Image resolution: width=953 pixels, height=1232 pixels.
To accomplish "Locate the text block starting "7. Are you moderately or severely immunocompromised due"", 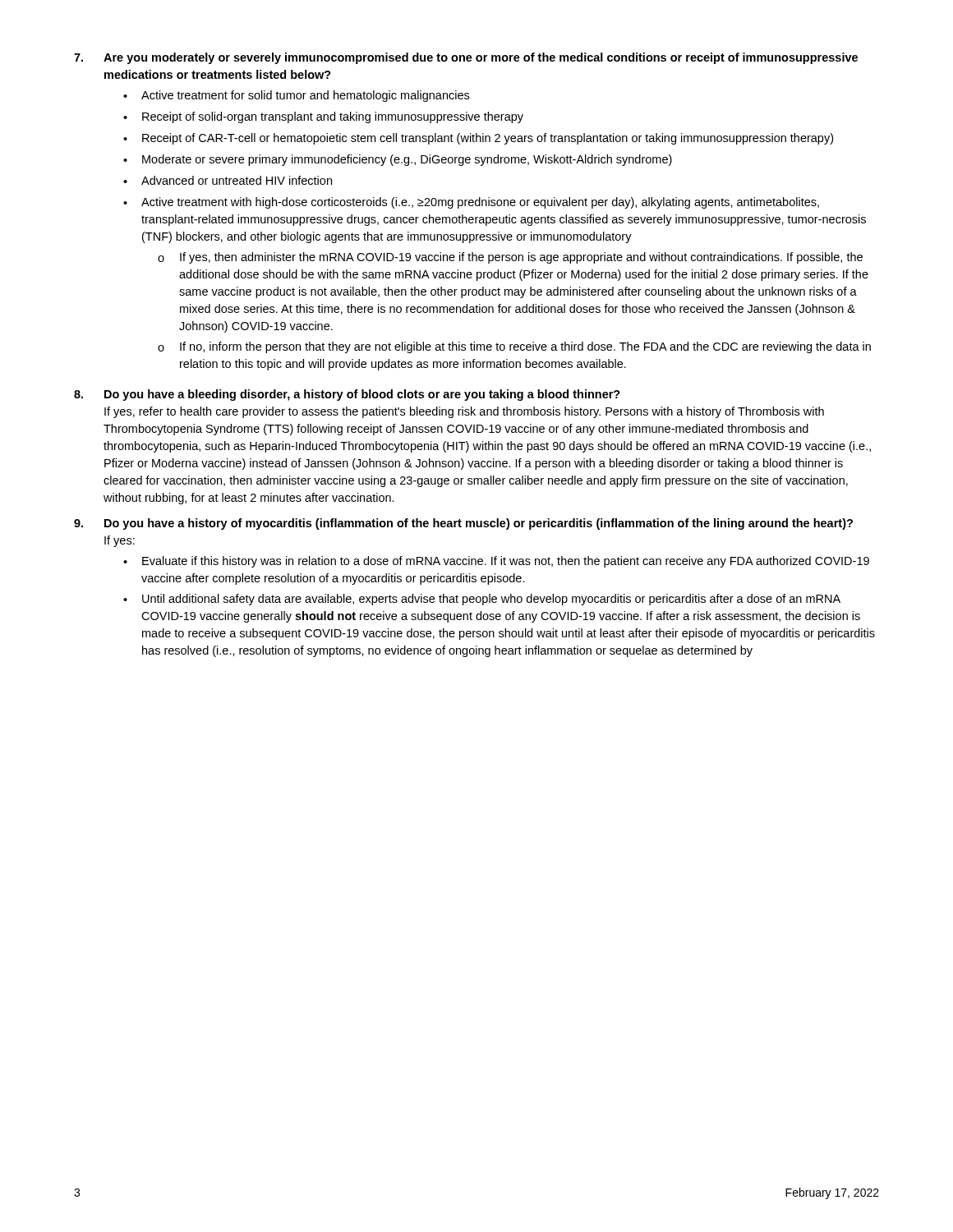I will 476,214.
